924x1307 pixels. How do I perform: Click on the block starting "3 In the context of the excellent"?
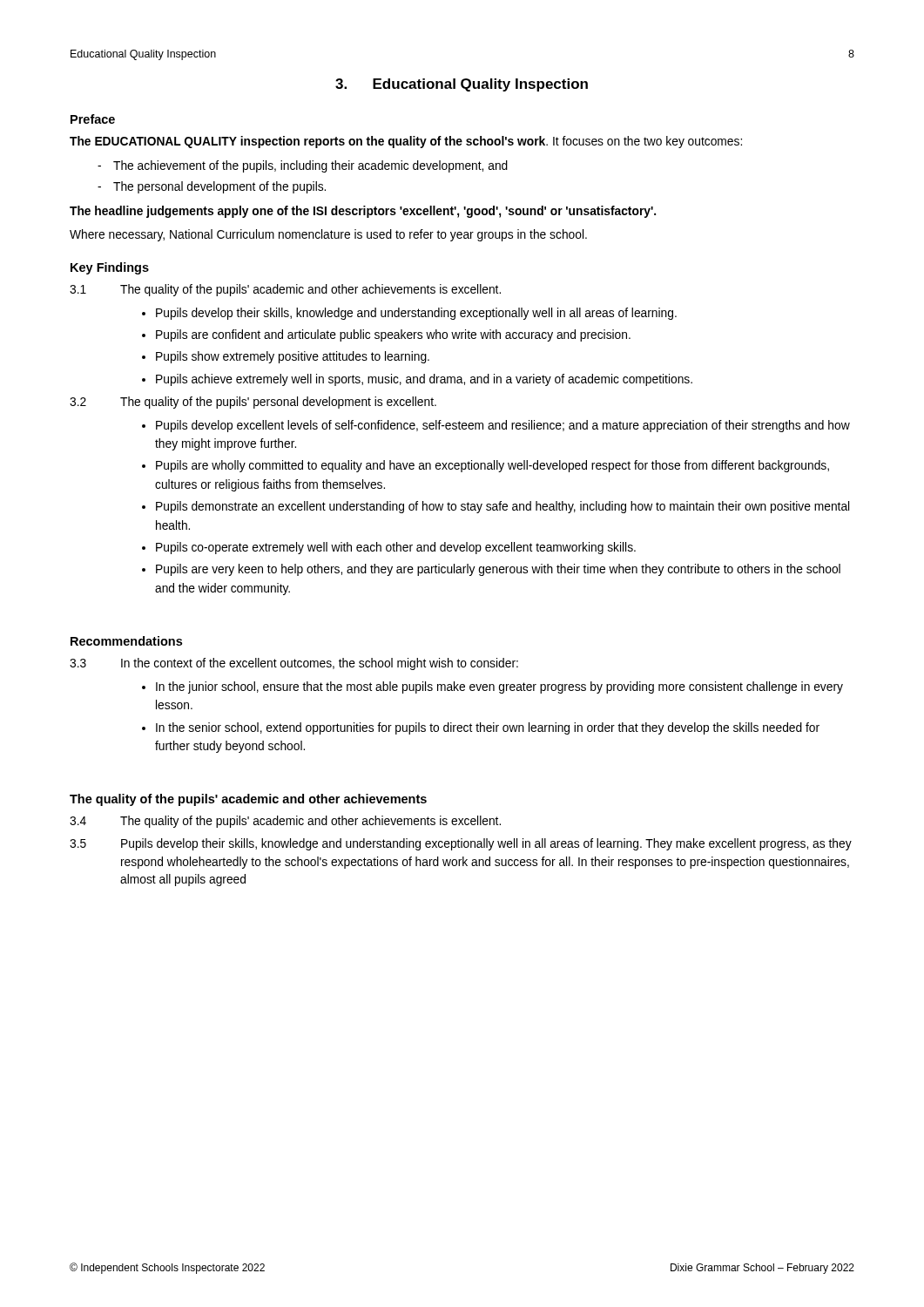[462, 664]
